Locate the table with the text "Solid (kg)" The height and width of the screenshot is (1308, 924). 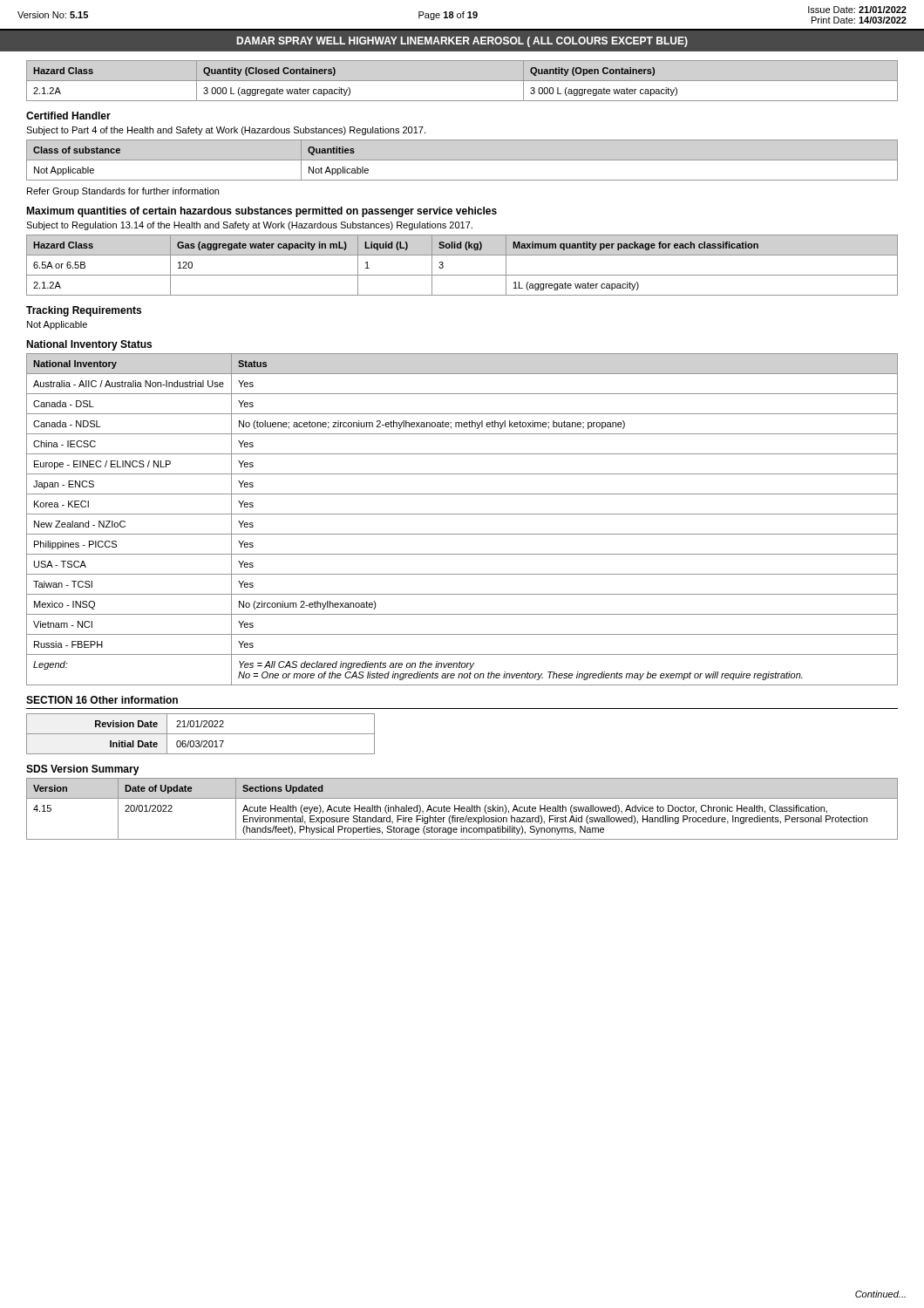462,265
